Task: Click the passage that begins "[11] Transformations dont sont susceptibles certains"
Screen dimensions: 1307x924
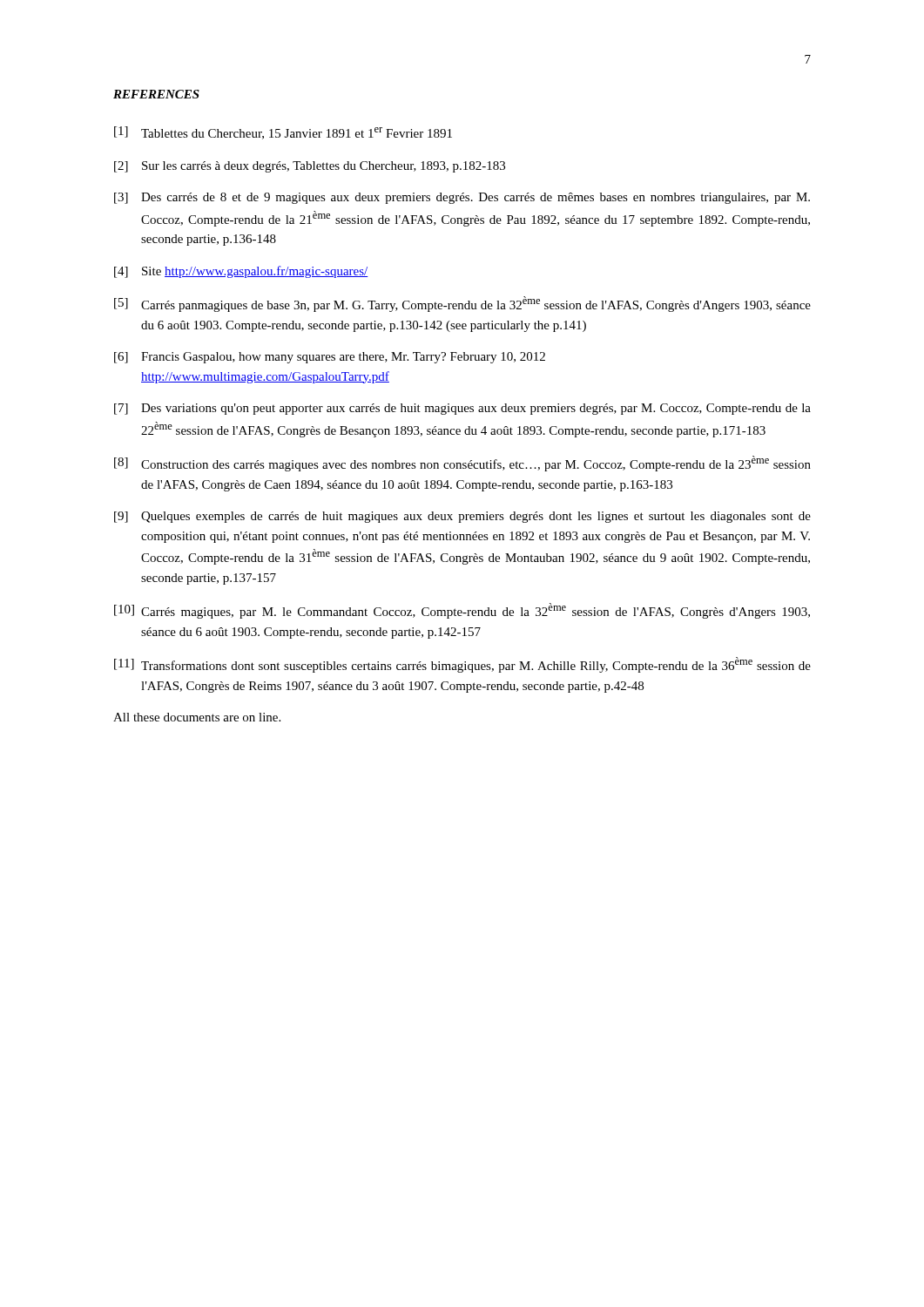Action: pos(462,674)
